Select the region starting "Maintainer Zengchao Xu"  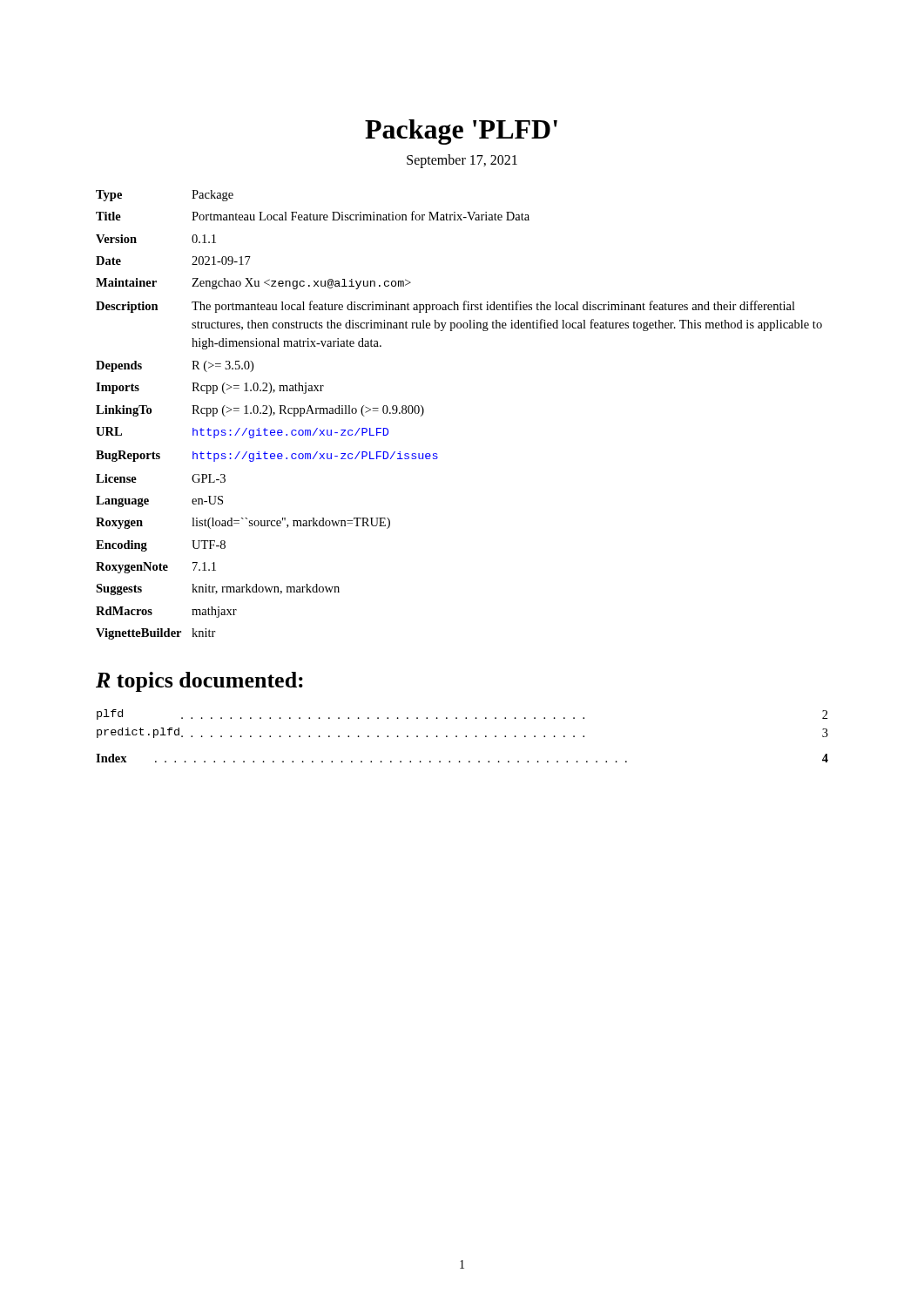(253, 284)
